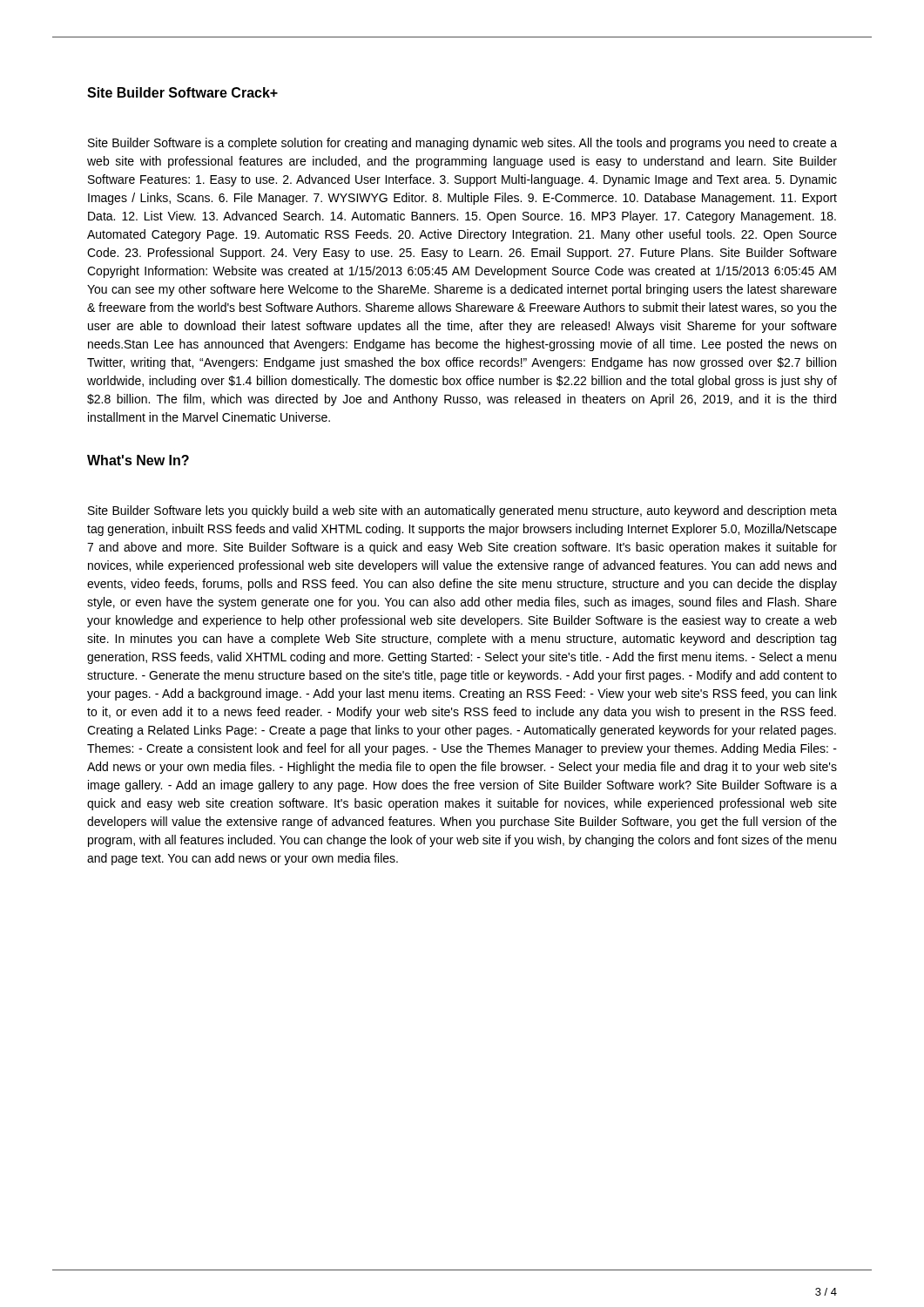Where is the passage that starts "Site Builder Software lets you quickly build"?
924x1307 pixels.
click(462, 684)
